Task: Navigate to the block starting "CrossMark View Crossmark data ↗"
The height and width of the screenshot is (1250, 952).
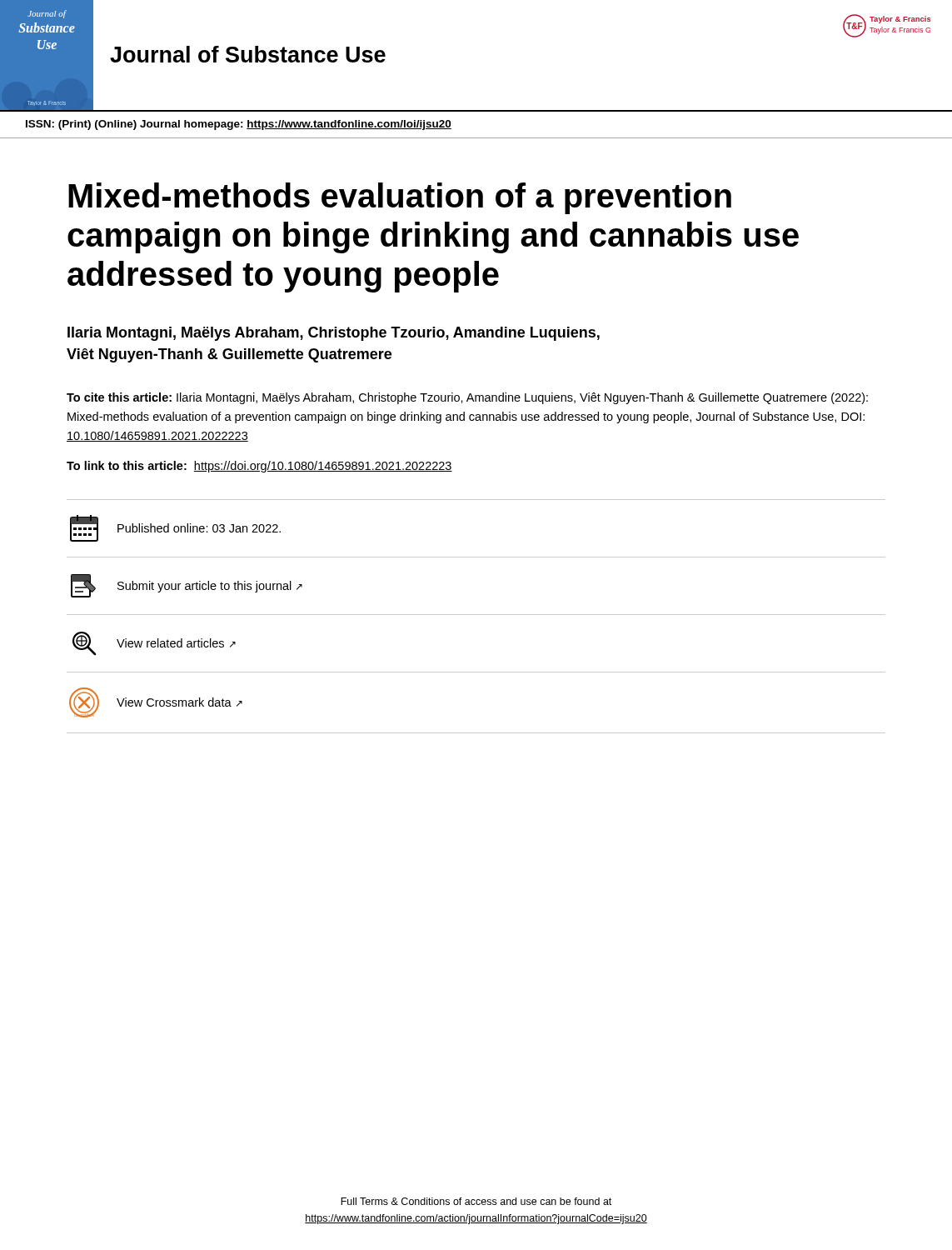Action: coord(155,703)
